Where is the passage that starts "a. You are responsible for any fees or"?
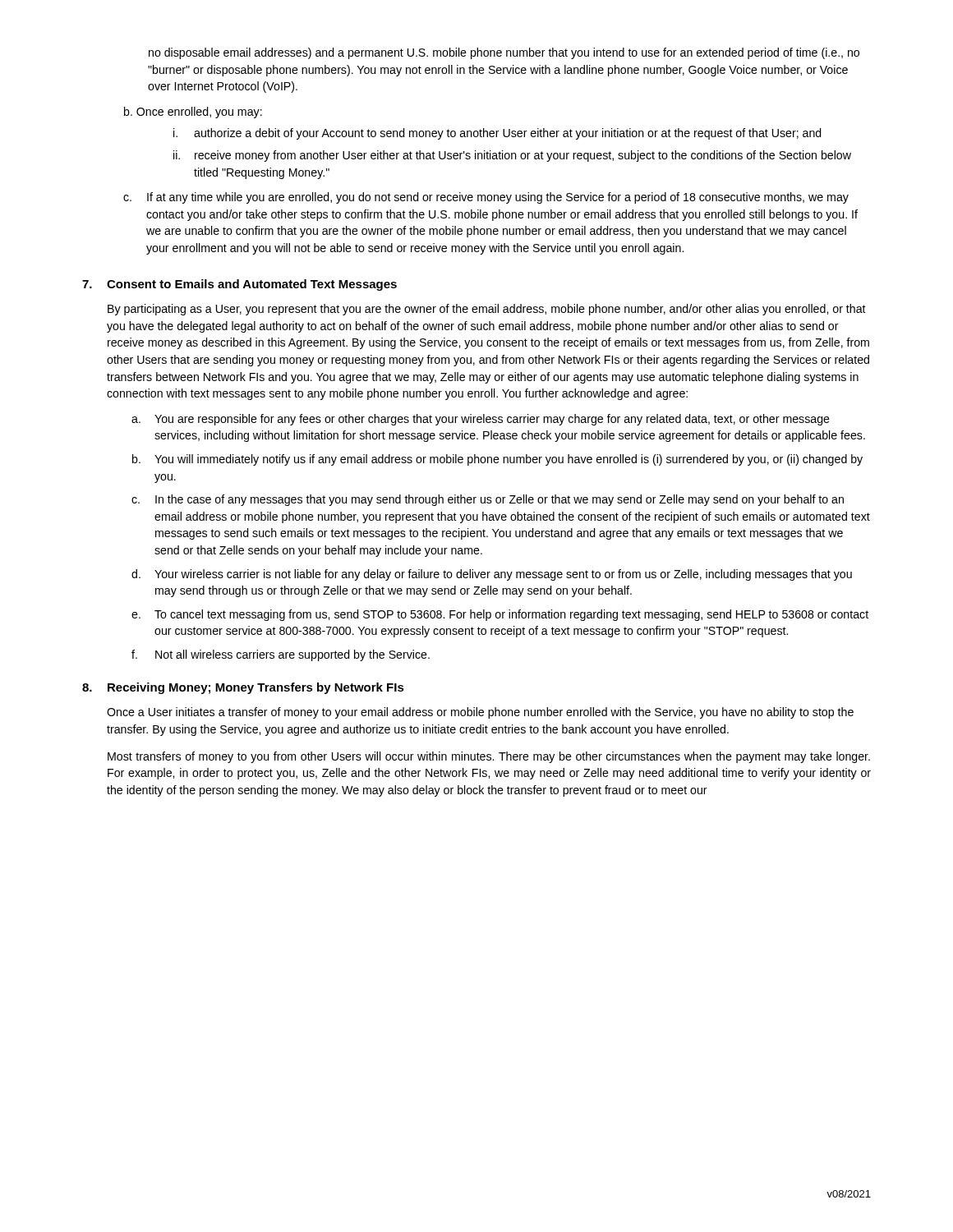The height and width of the screenshot is (1232, 953). [501, 427]
